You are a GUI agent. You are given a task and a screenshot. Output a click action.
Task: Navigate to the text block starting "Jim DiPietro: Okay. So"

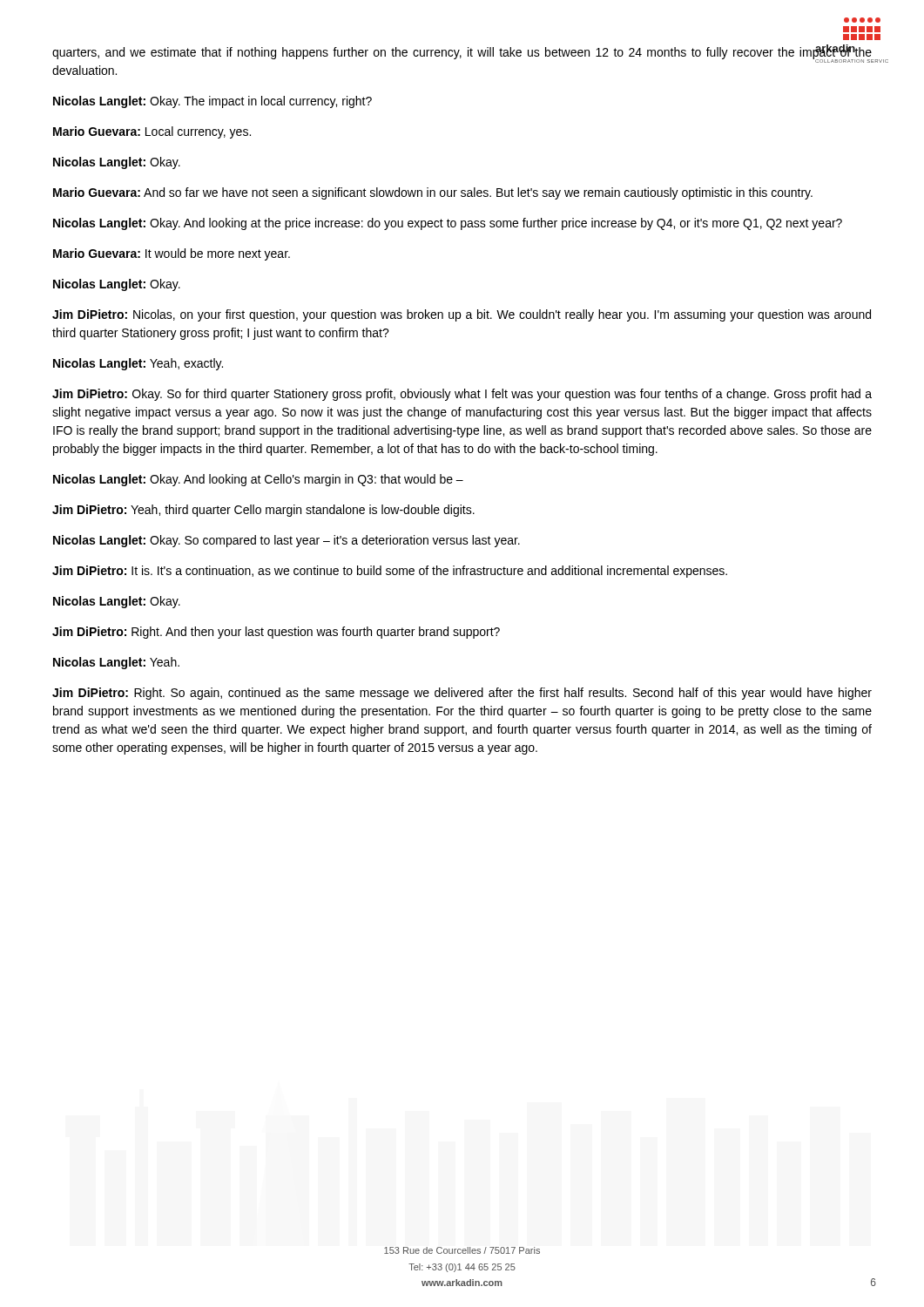[462, 421]
